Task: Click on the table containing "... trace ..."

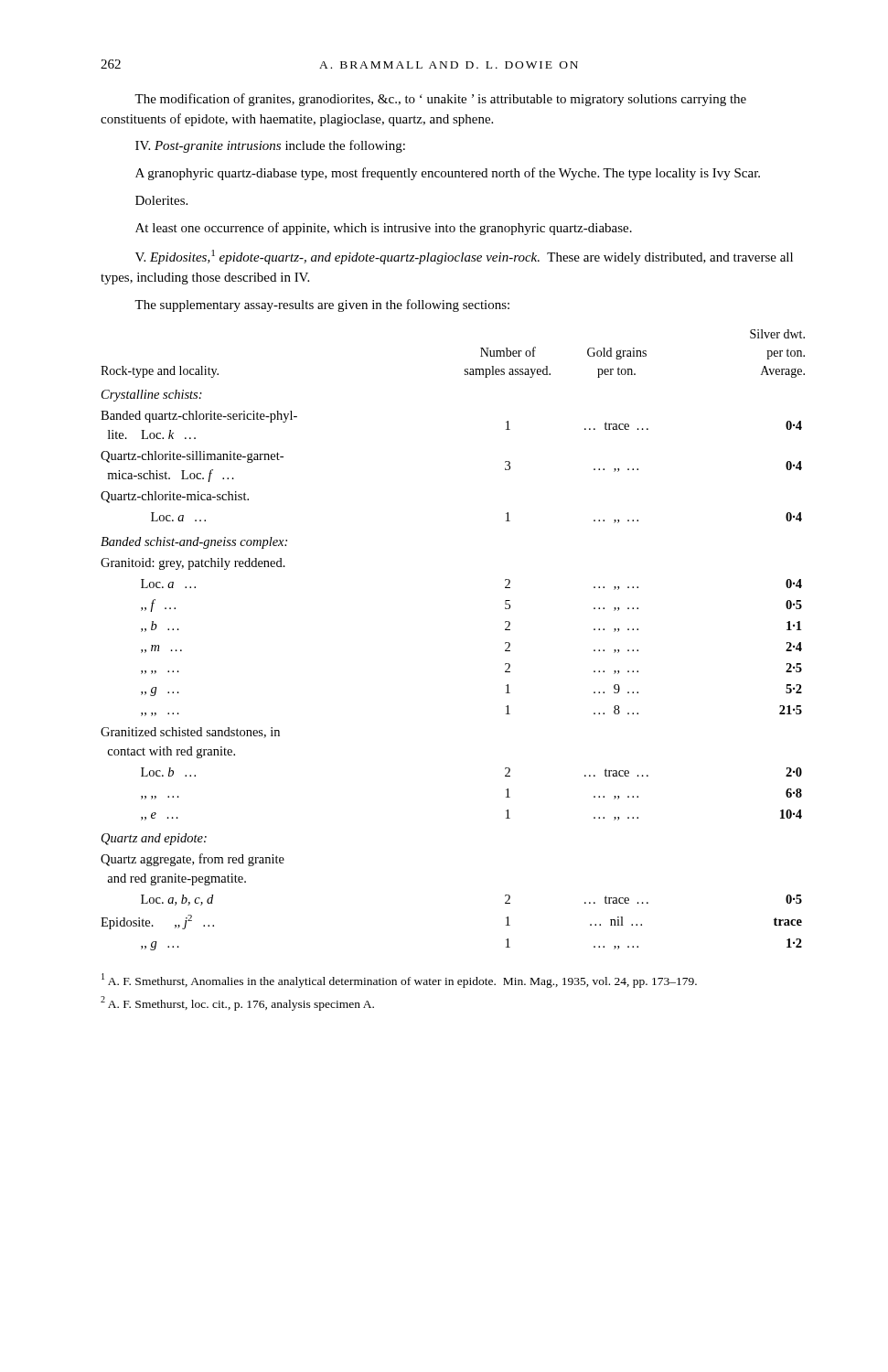Action: coord(453,639)
